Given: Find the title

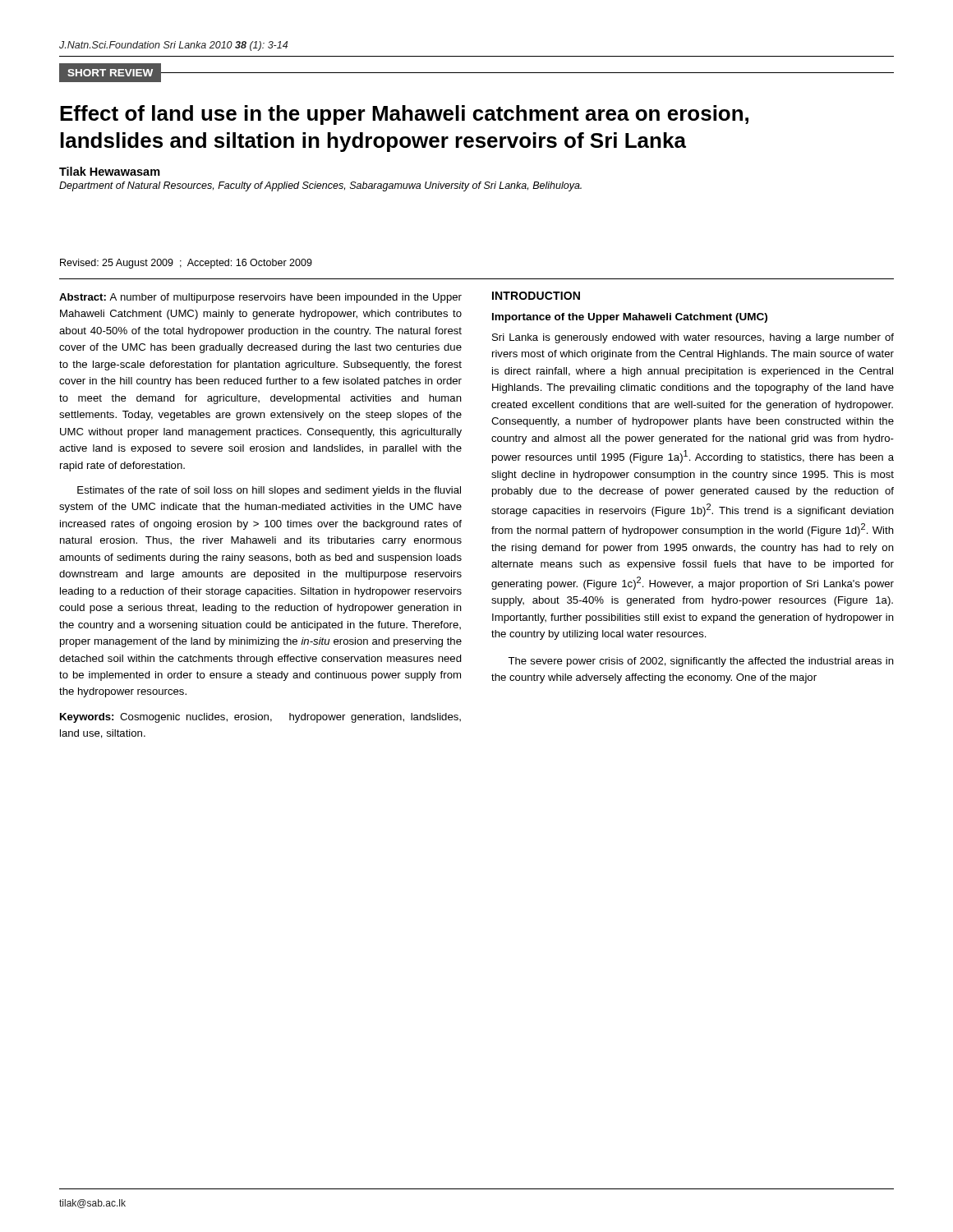Looking at the screenshot, I should (x=476, y=127).
